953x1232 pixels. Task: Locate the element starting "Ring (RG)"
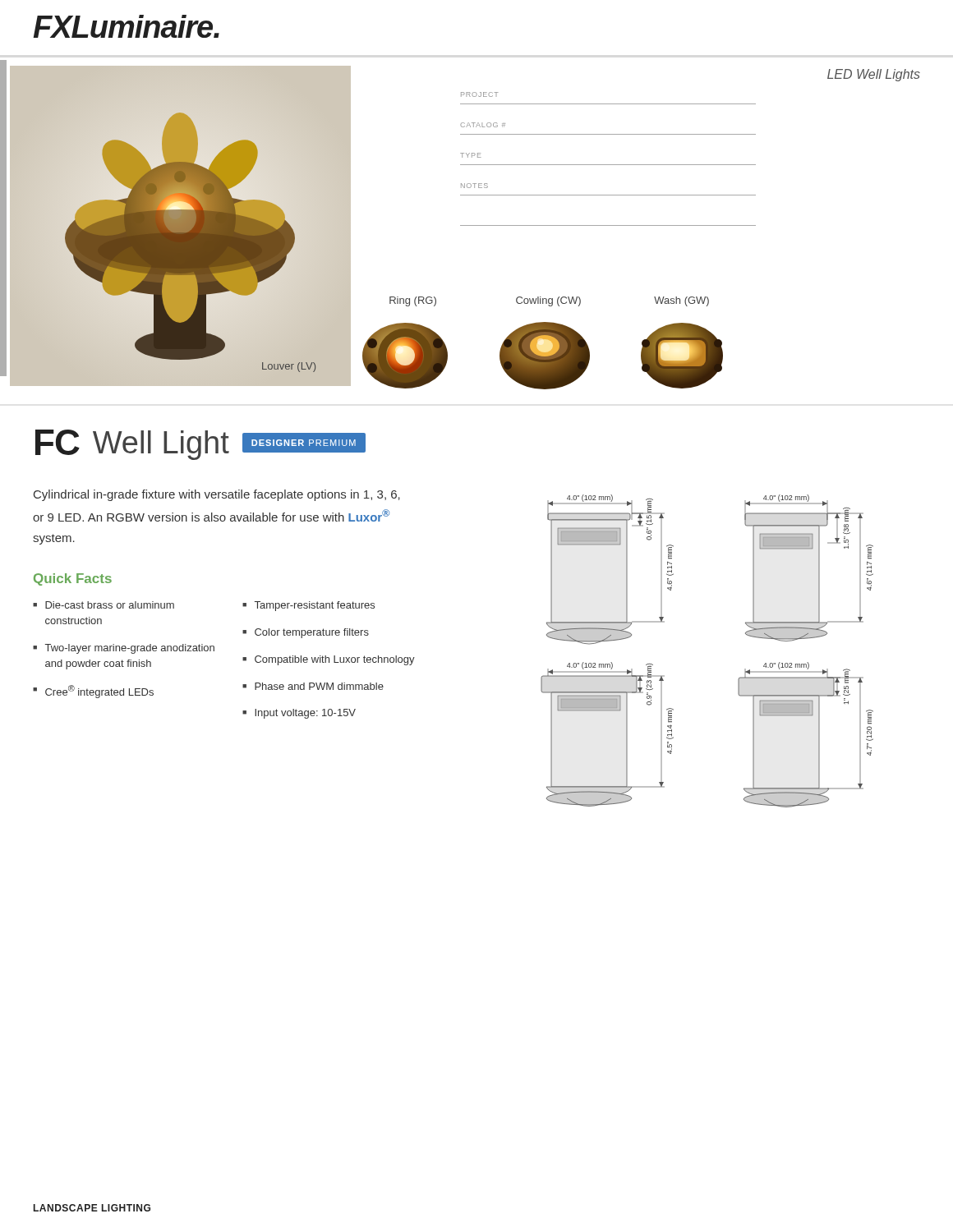[413, 300]
